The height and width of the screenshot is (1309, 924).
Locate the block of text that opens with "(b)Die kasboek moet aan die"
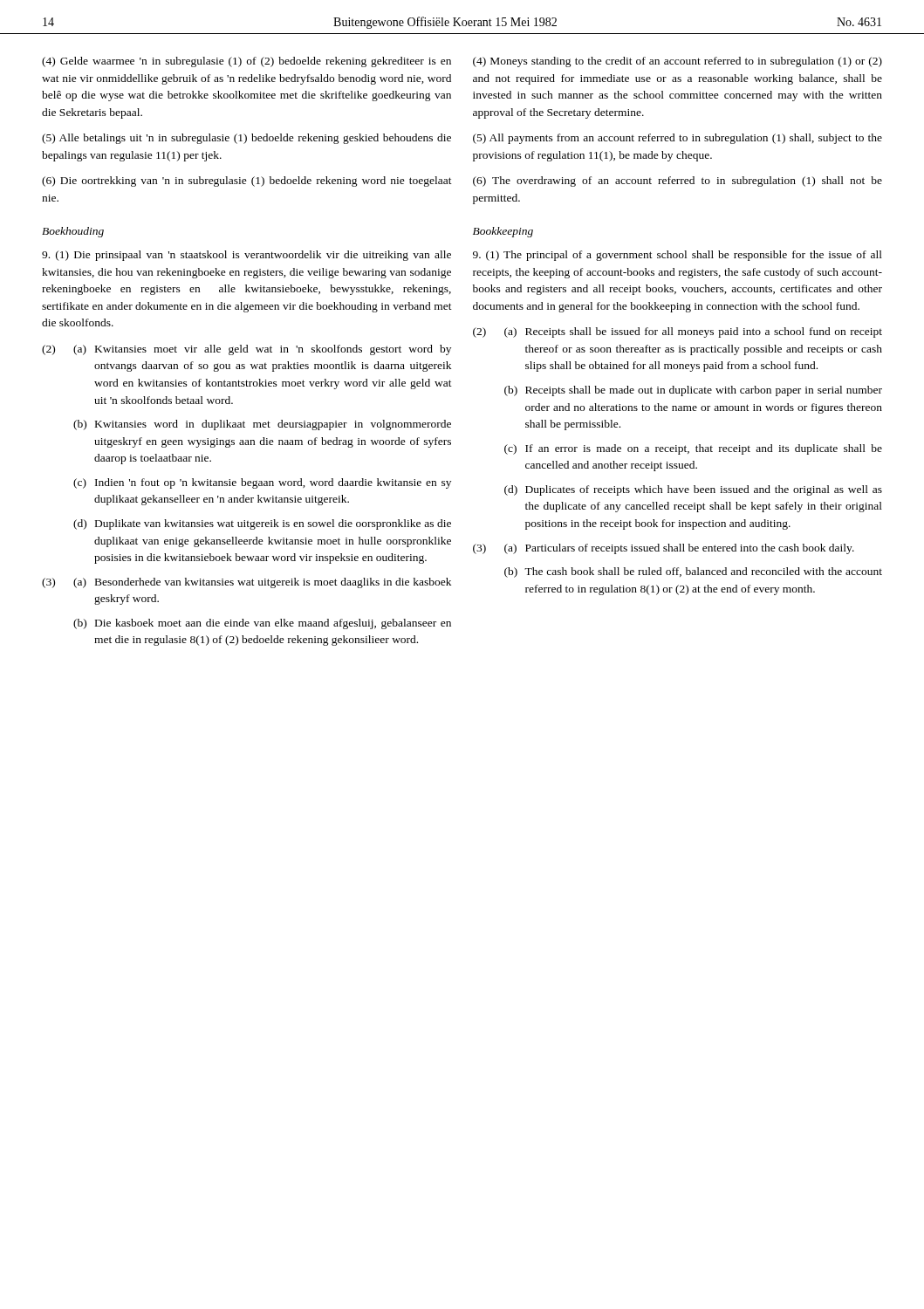click(x=247, y=631)
